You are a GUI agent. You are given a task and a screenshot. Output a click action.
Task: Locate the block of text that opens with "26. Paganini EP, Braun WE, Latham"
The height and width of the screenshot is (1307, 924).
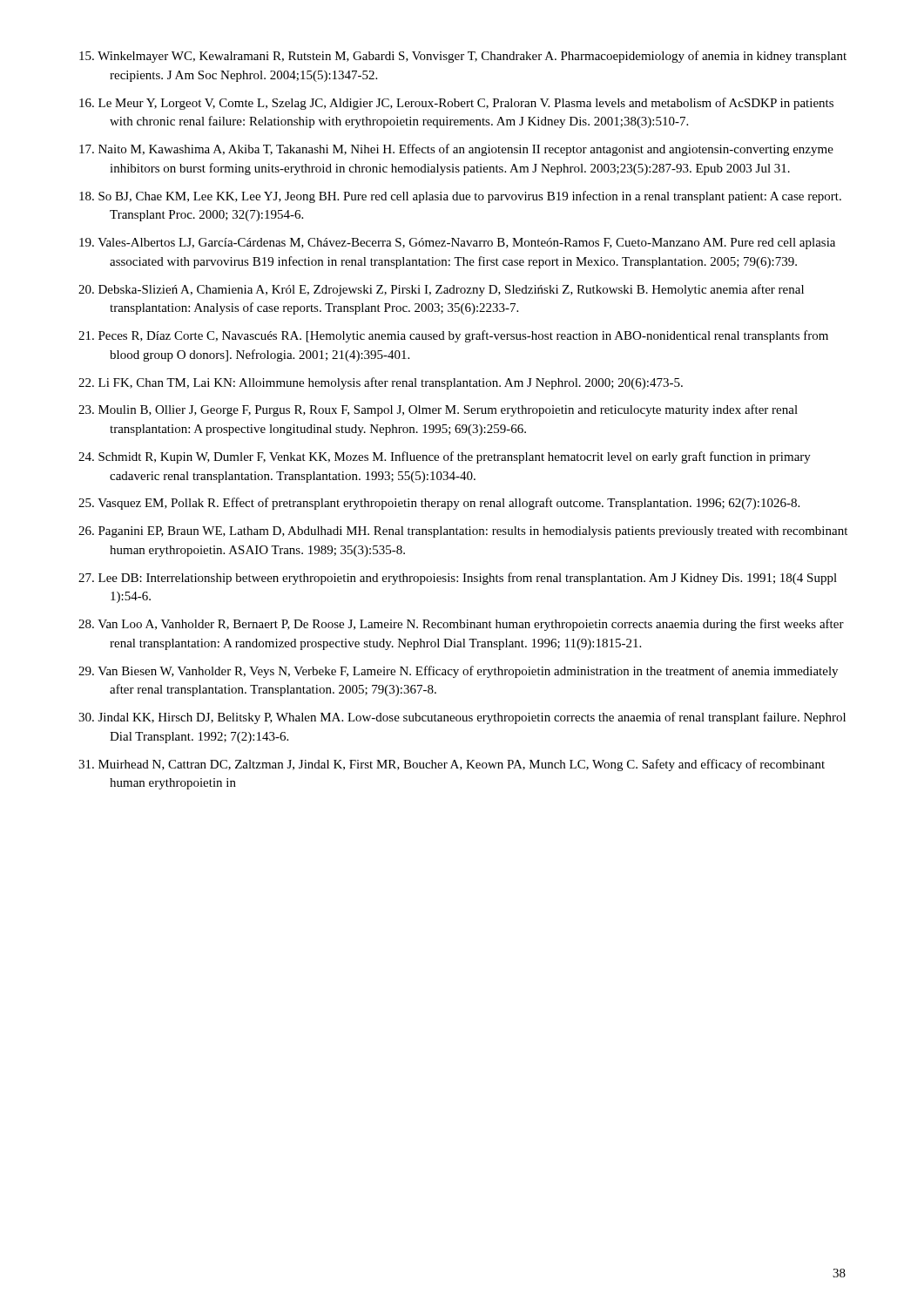tap(463, 540)
